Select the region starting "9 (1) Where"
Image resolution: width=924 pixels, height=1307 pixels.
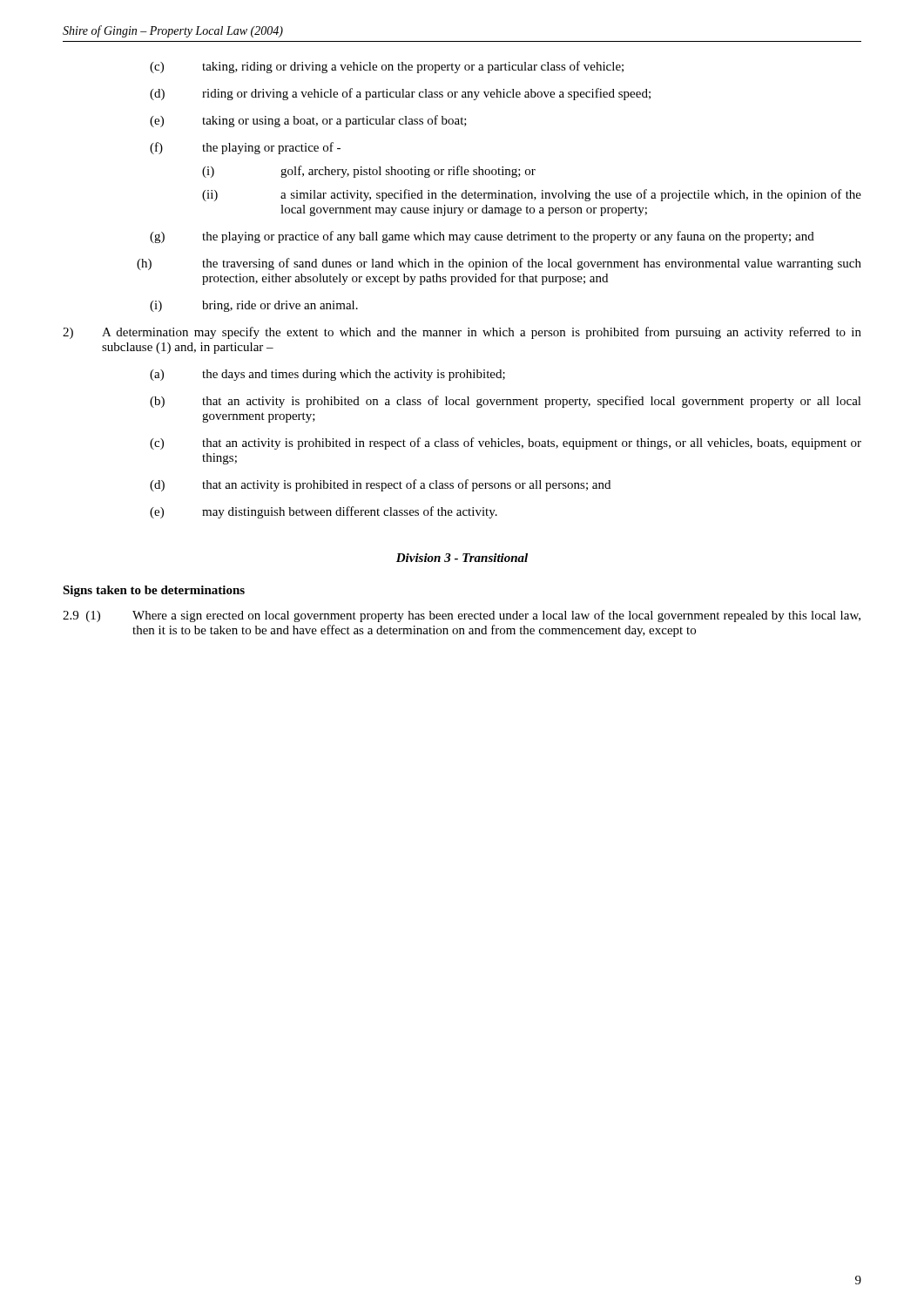[x=462, y=623]
